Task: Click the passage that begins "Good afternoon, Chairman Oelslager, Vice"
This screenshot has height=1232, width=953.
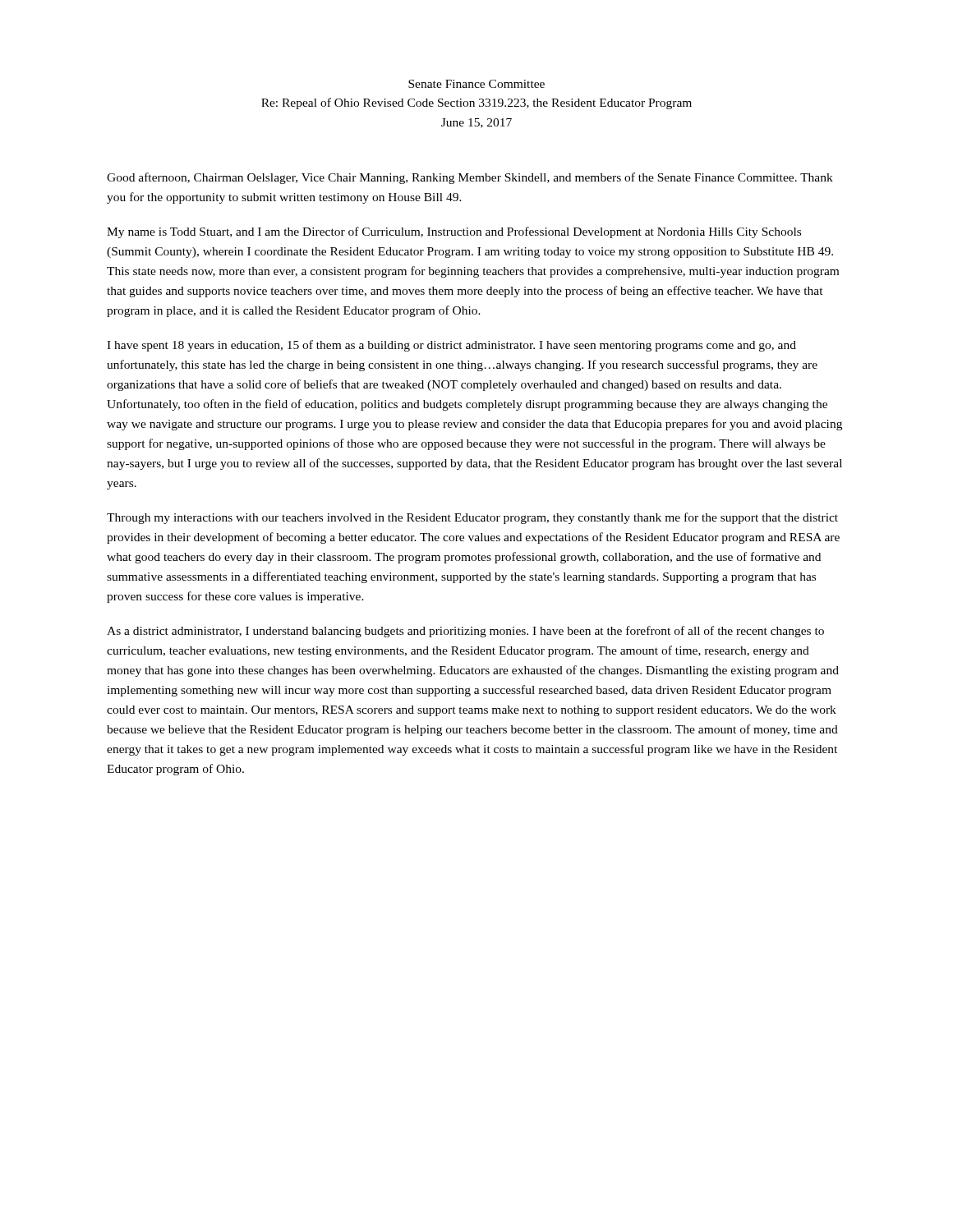Action: (x=470, y=187)
